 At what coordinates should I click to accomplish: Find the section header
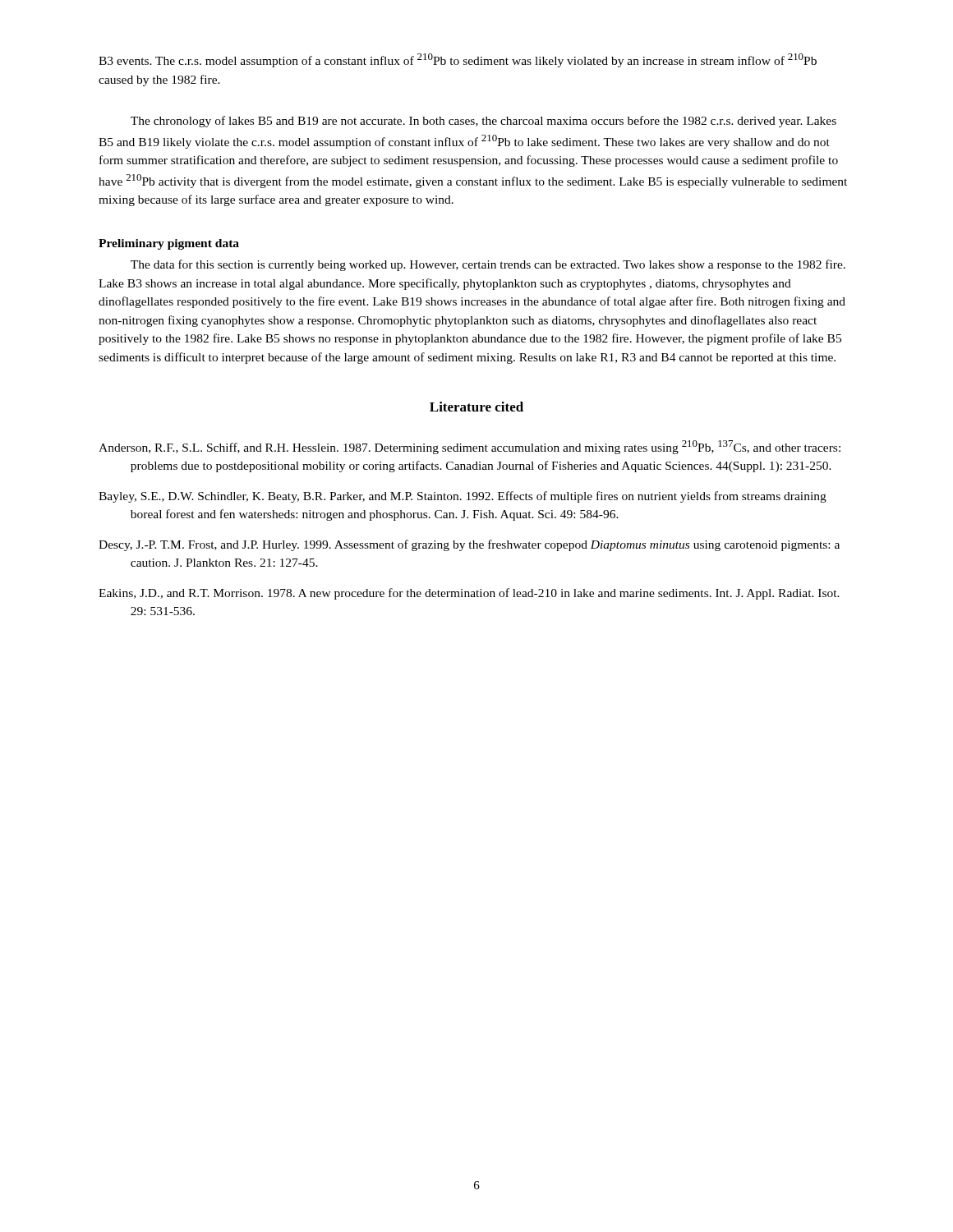tap(476, 243)
